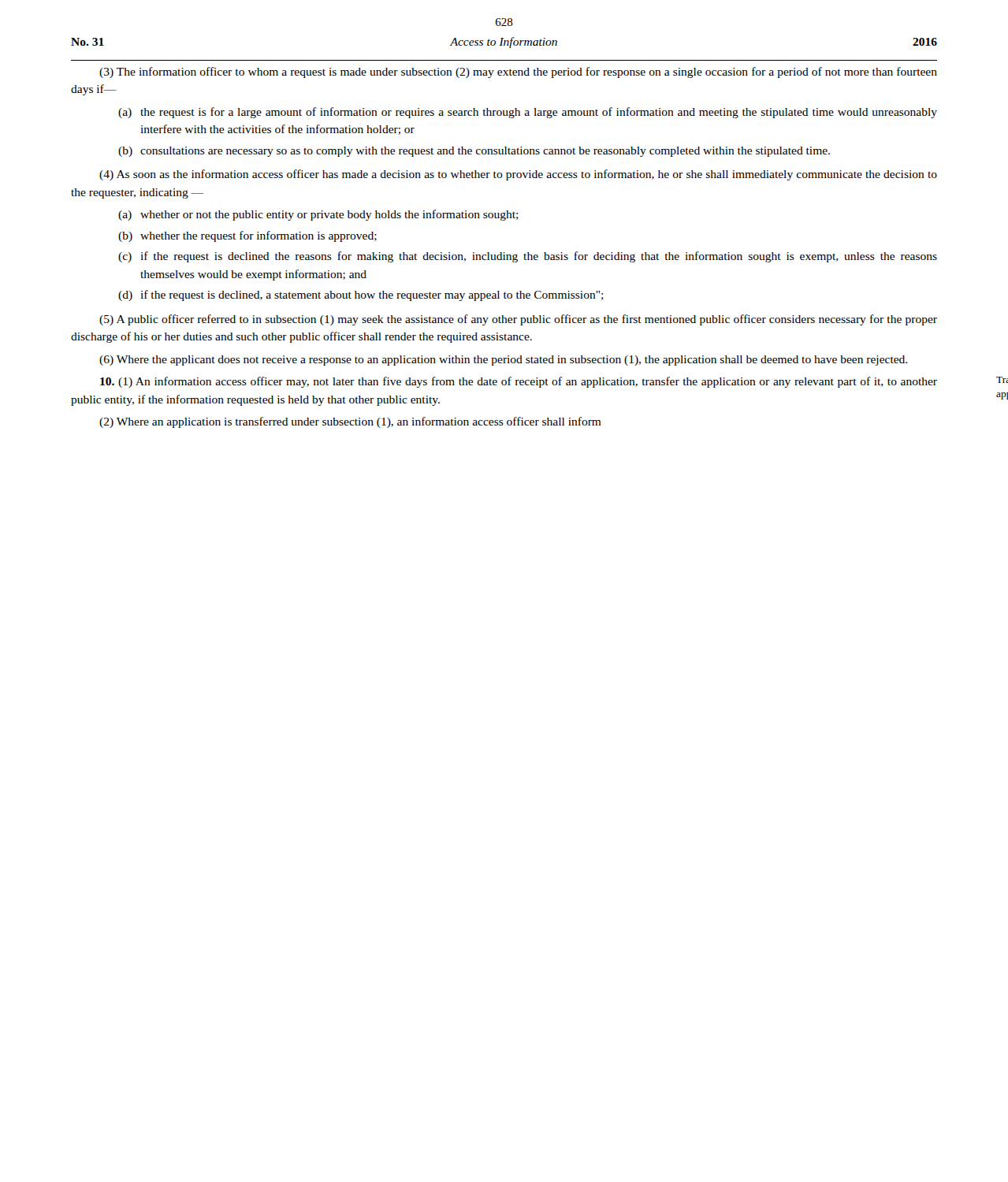Locate the block of text that opens with "(4) As soon as the information access"
The image size is (1008, 1182).
click(x=504, y=183)
